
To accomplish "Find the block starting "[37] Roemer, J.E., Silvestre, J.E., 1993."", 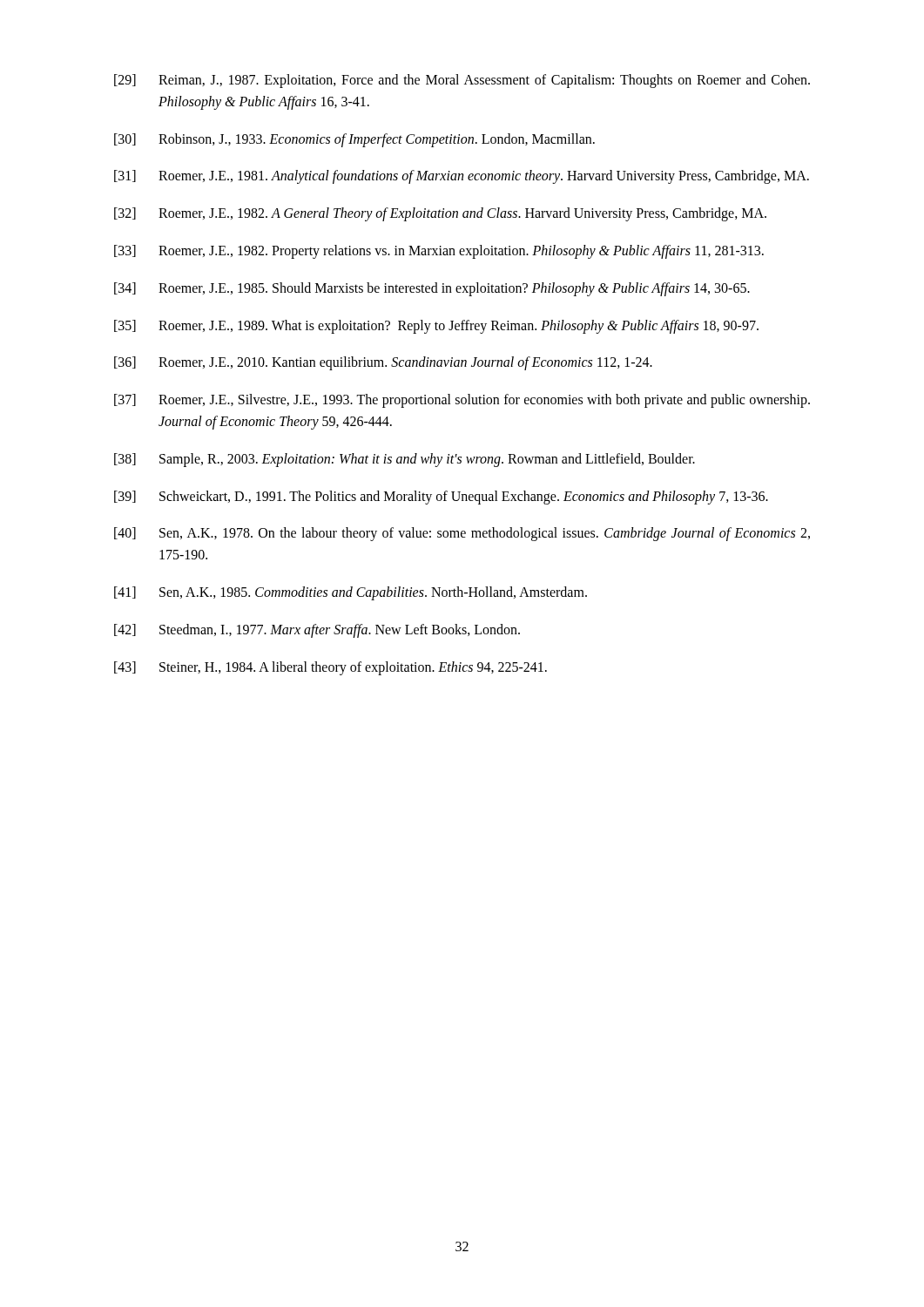I will [462, 411].
